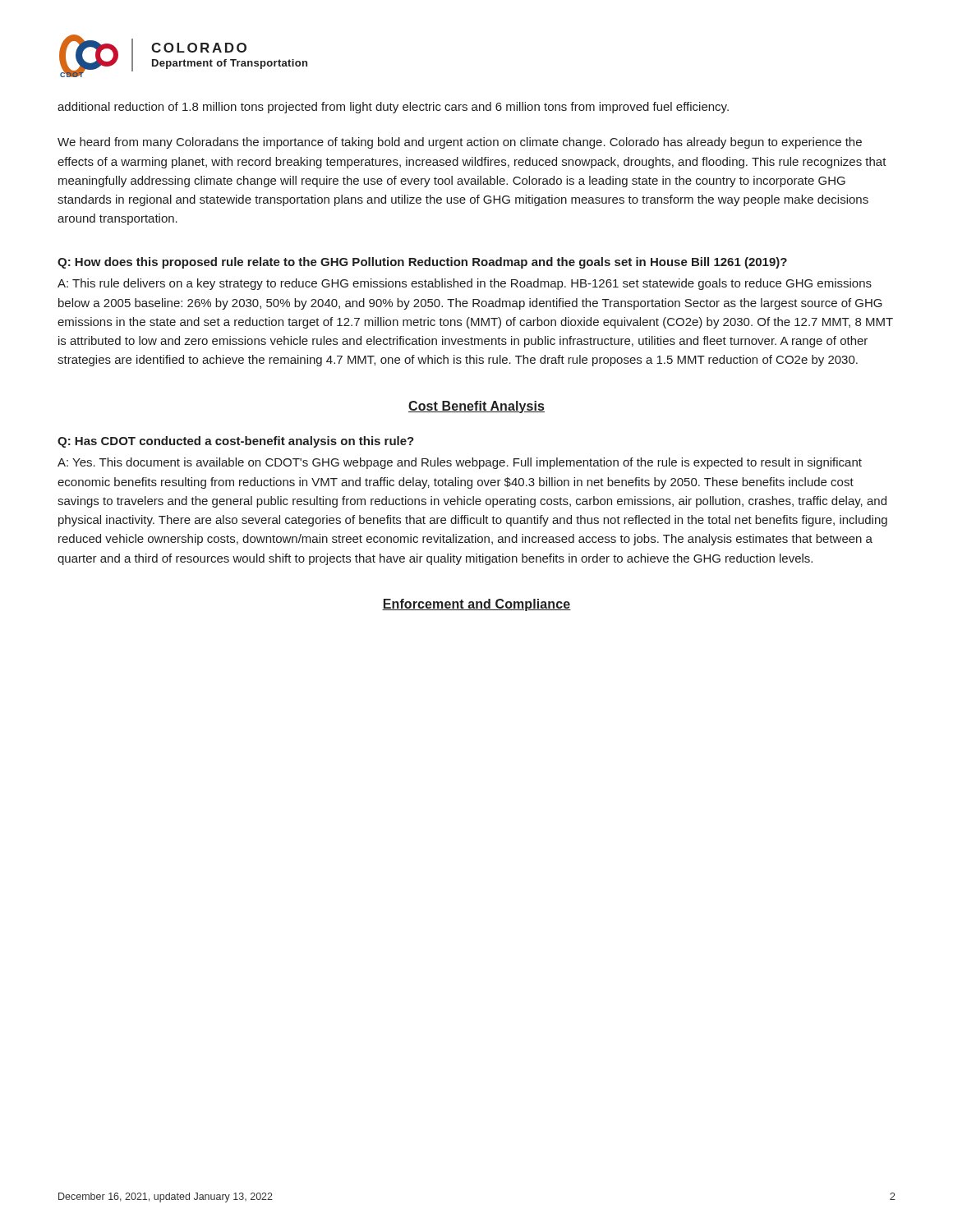Select the passage starting "A: This rule"
This screenshot has width=953, height=1232.
(x=476, y=321)
